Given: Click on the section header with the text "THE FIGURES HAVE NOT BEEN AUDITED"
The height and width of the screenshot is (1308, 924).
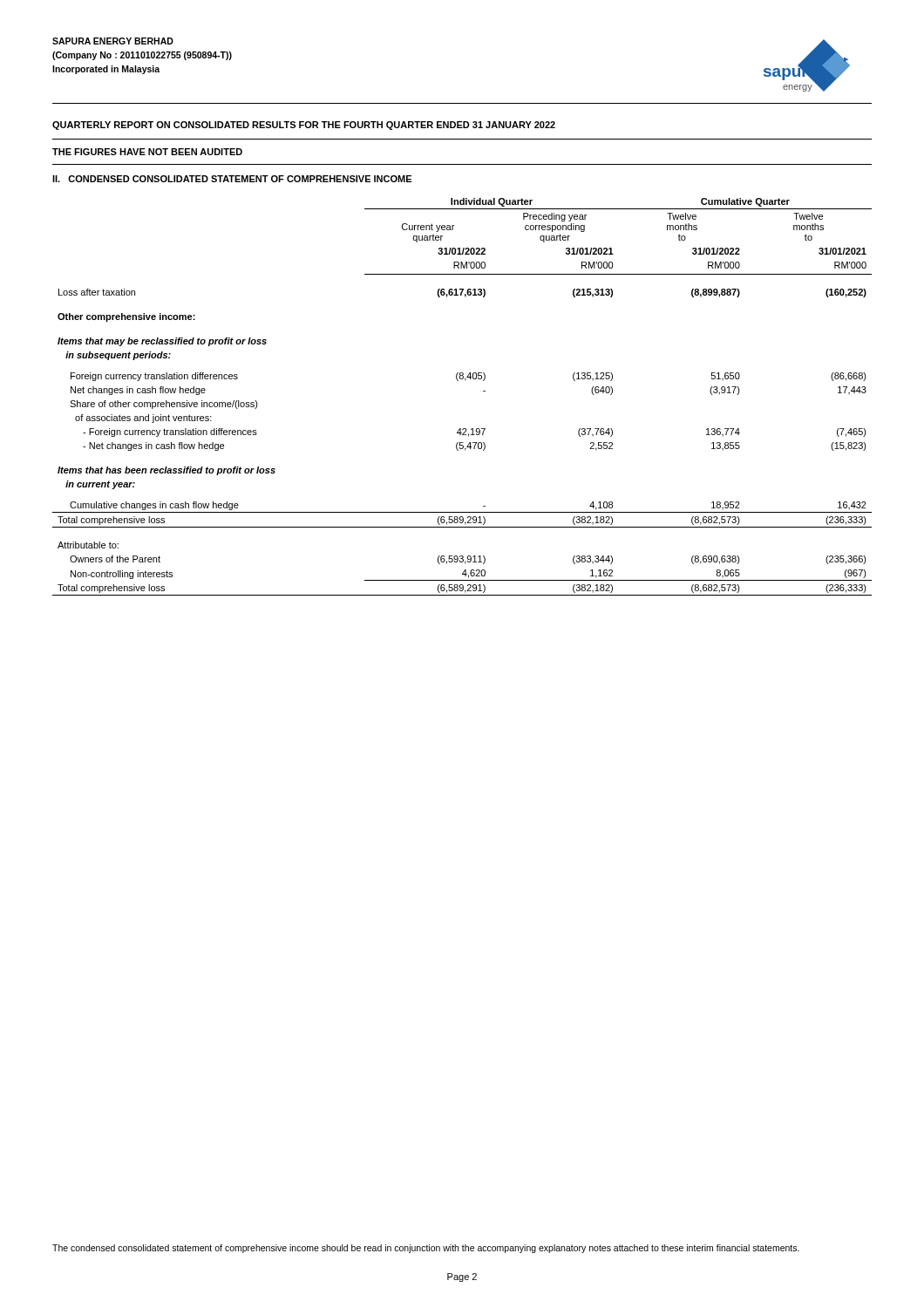Looking at the screenshot, I should [x=147, y=152].
